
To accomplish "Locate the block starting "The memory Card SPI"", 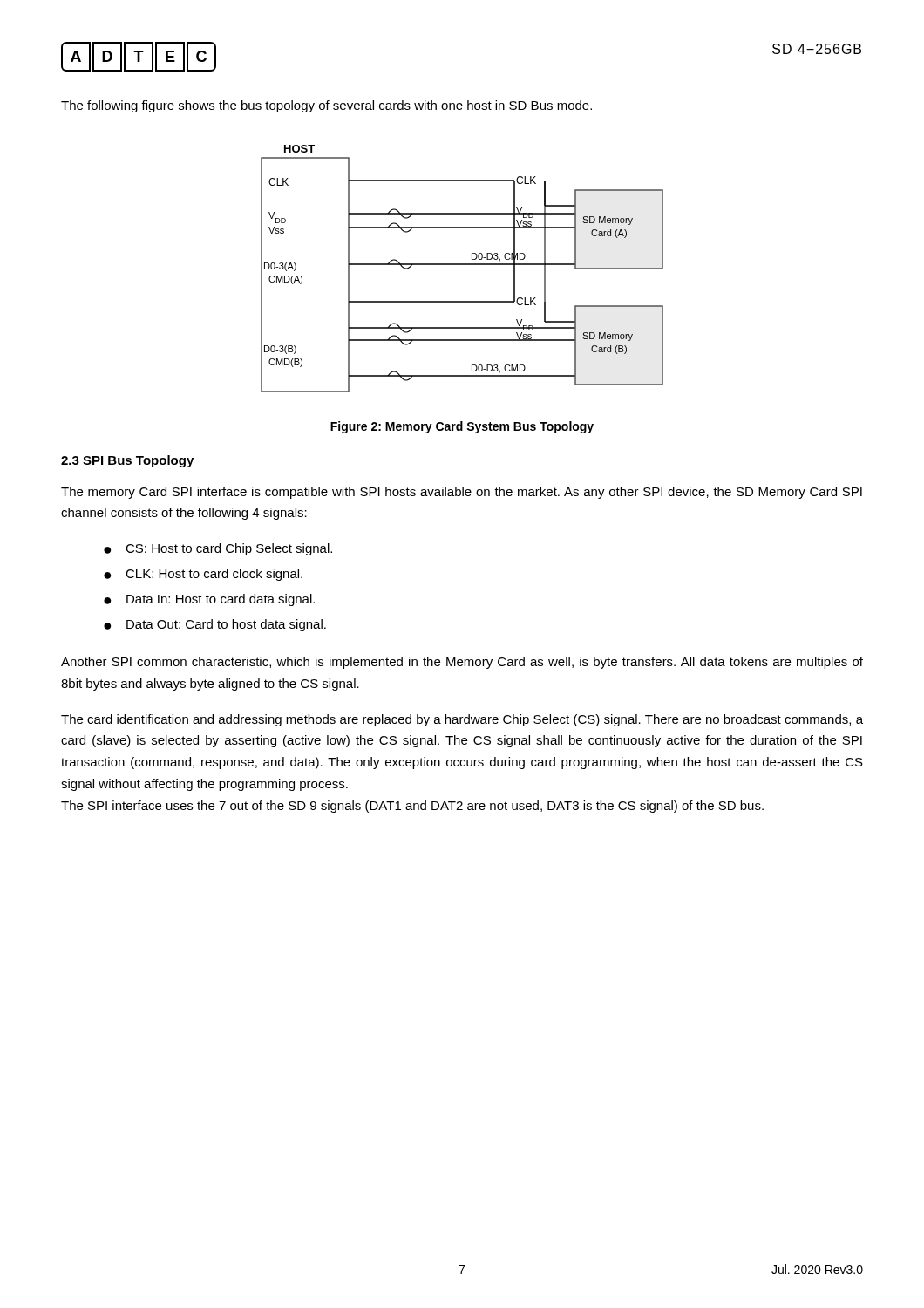I will click(462, 502).
